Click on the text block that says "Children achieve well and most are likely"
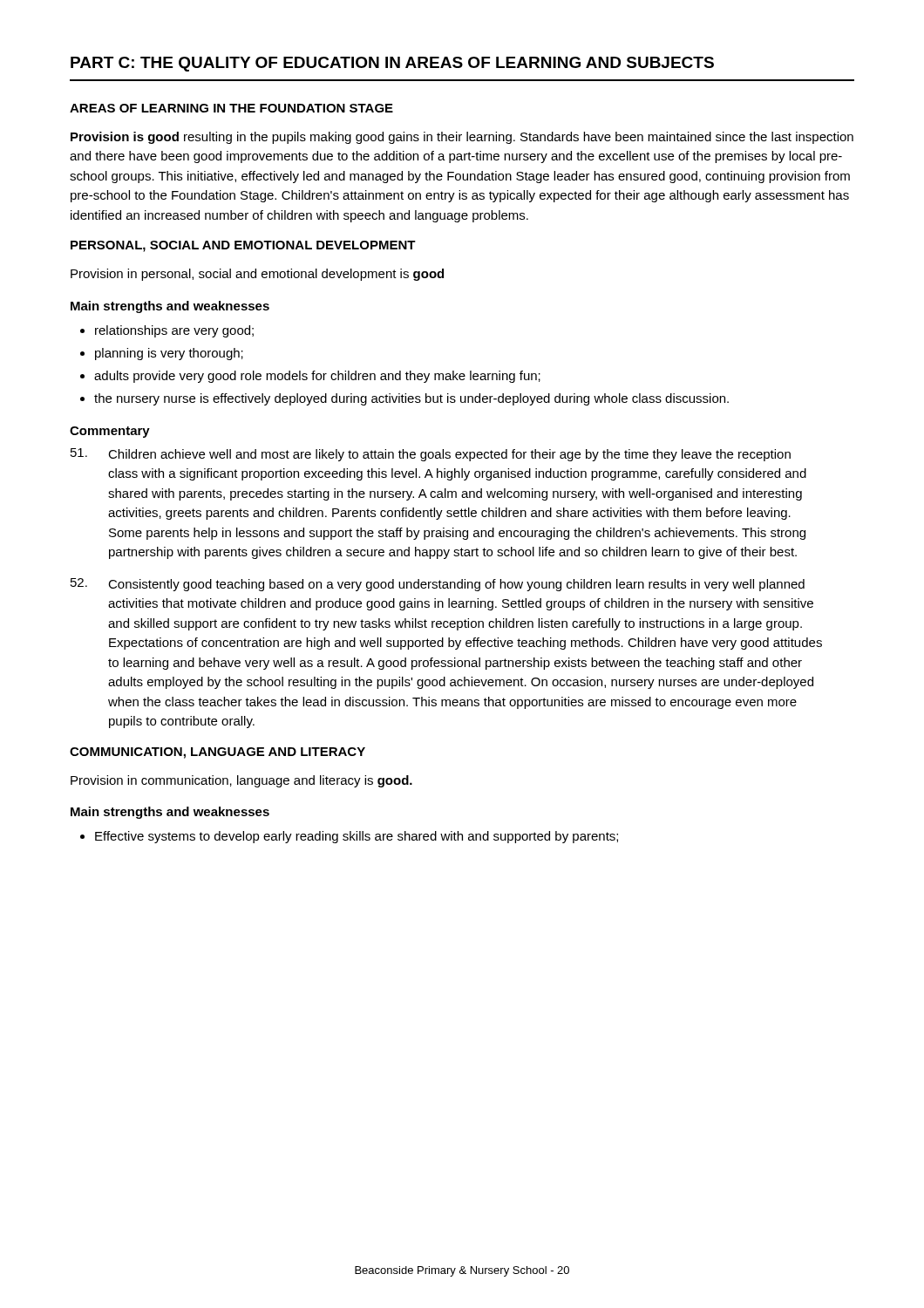 coord(462,503)
